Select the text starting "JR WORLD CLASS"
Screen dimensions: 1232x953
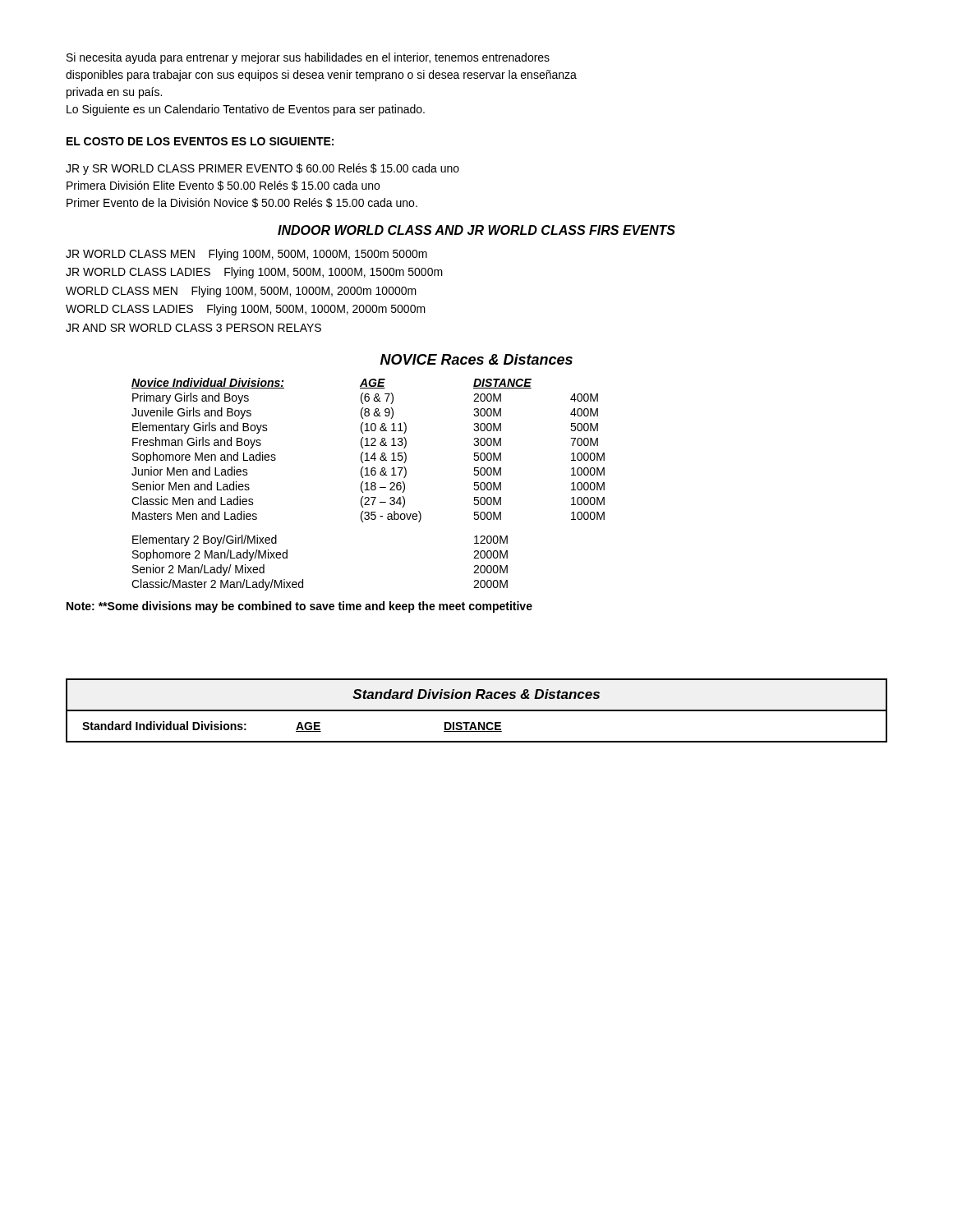(x=254, y=291)
